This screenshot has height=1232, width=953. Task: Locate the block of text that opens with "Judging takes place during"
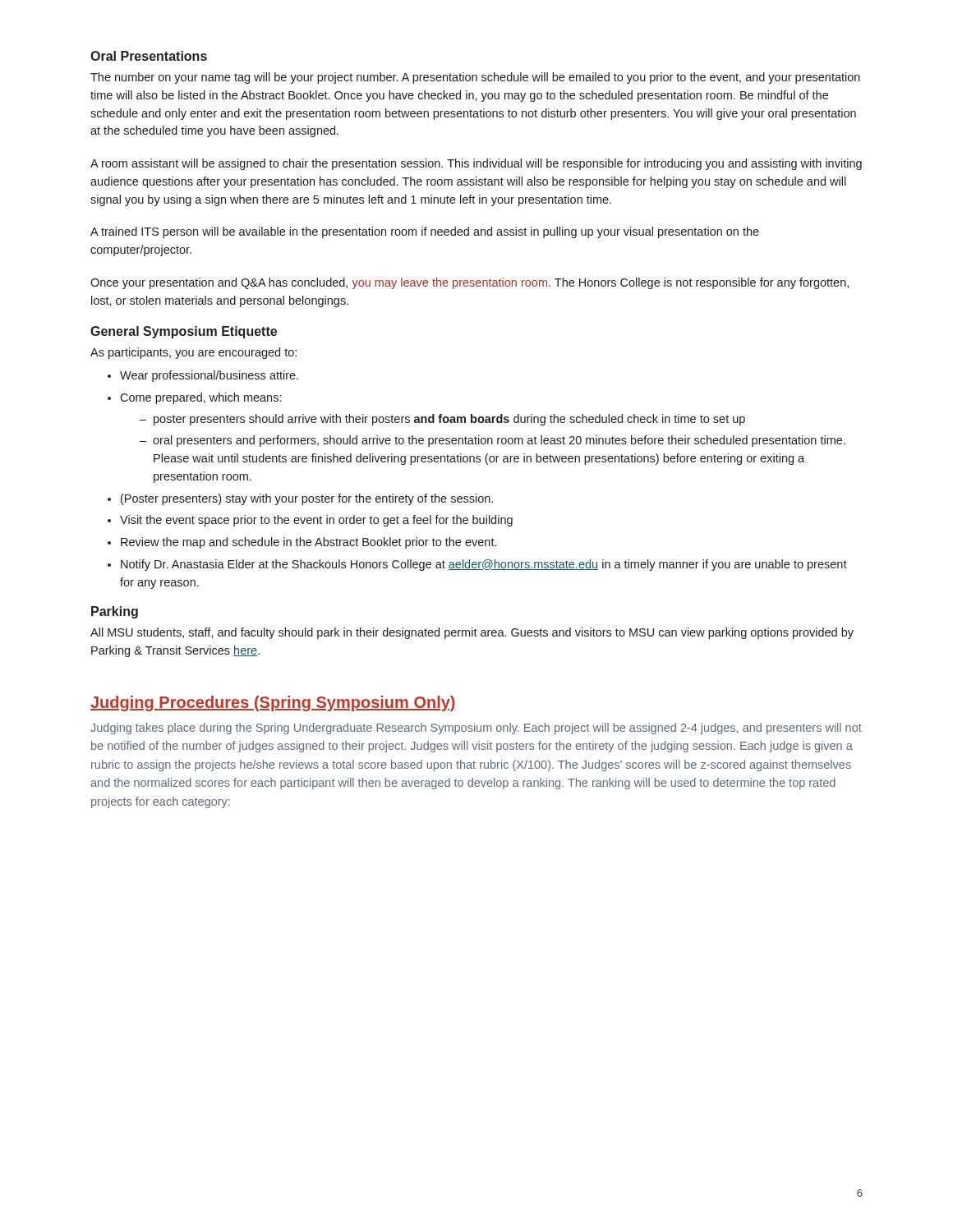coord(476,765)
